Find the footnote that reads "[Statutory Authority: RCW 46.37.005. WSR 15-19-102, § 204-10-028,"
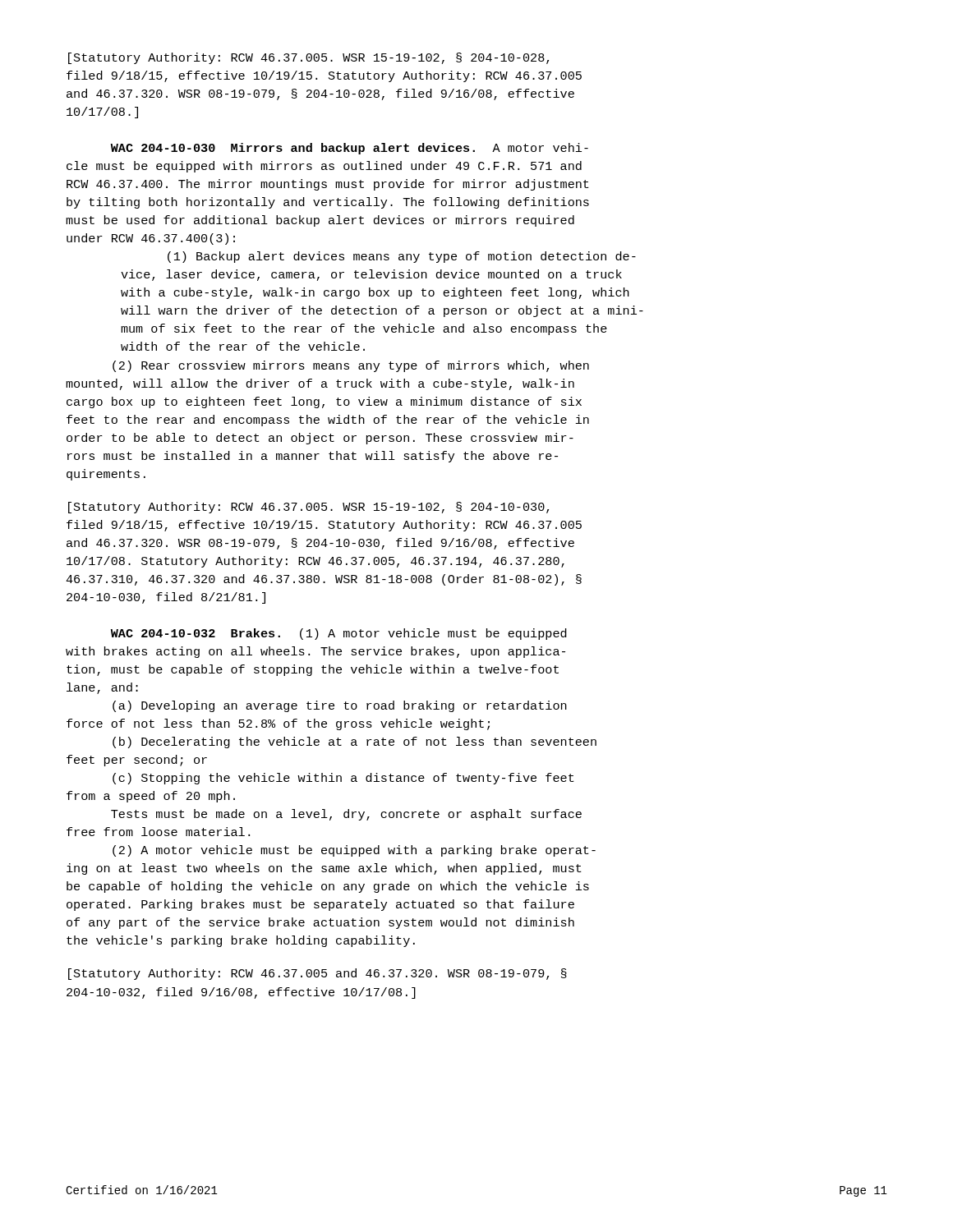 tap(324, 85)
